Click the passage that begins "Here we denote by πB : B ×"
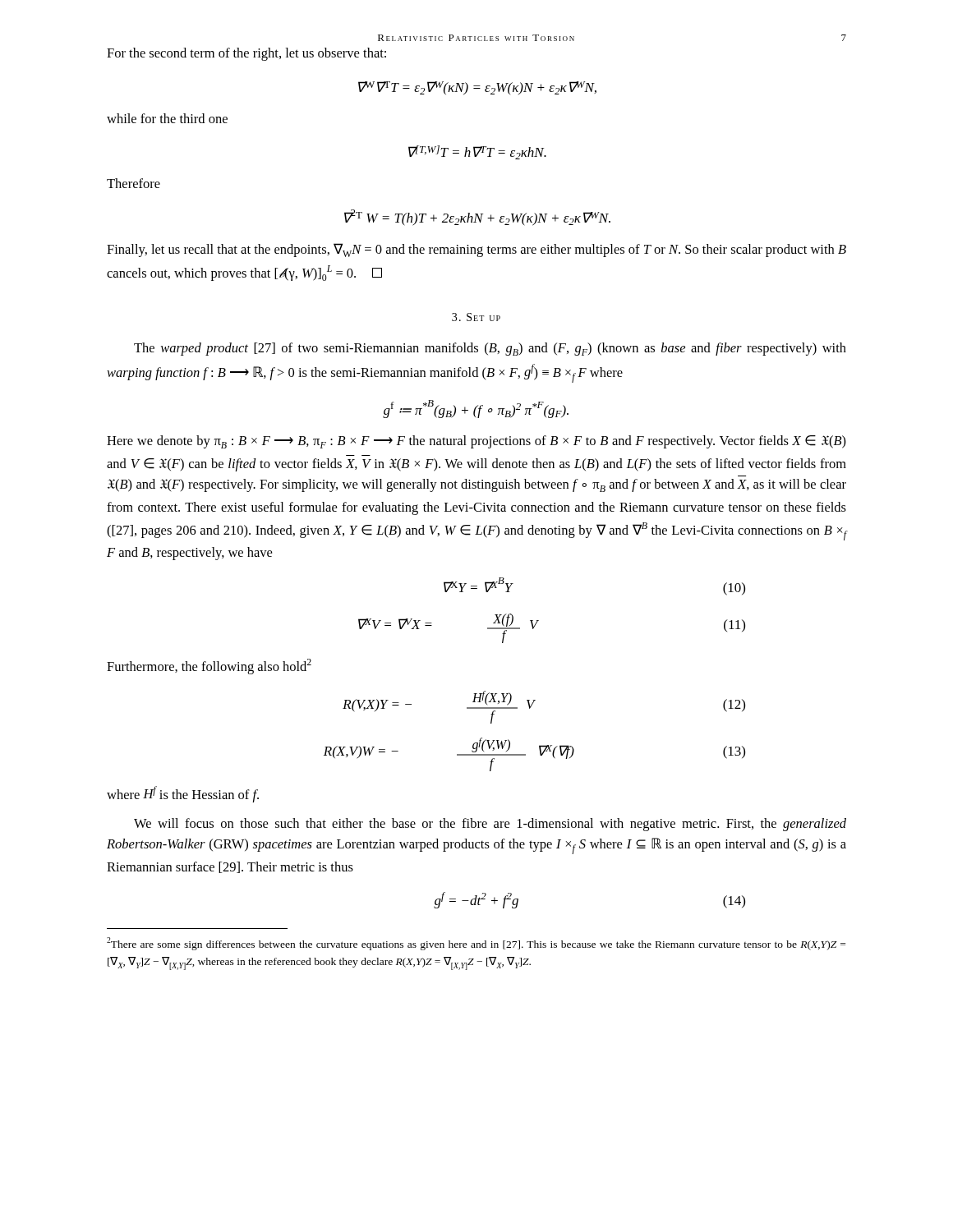 tap(476, 497)
